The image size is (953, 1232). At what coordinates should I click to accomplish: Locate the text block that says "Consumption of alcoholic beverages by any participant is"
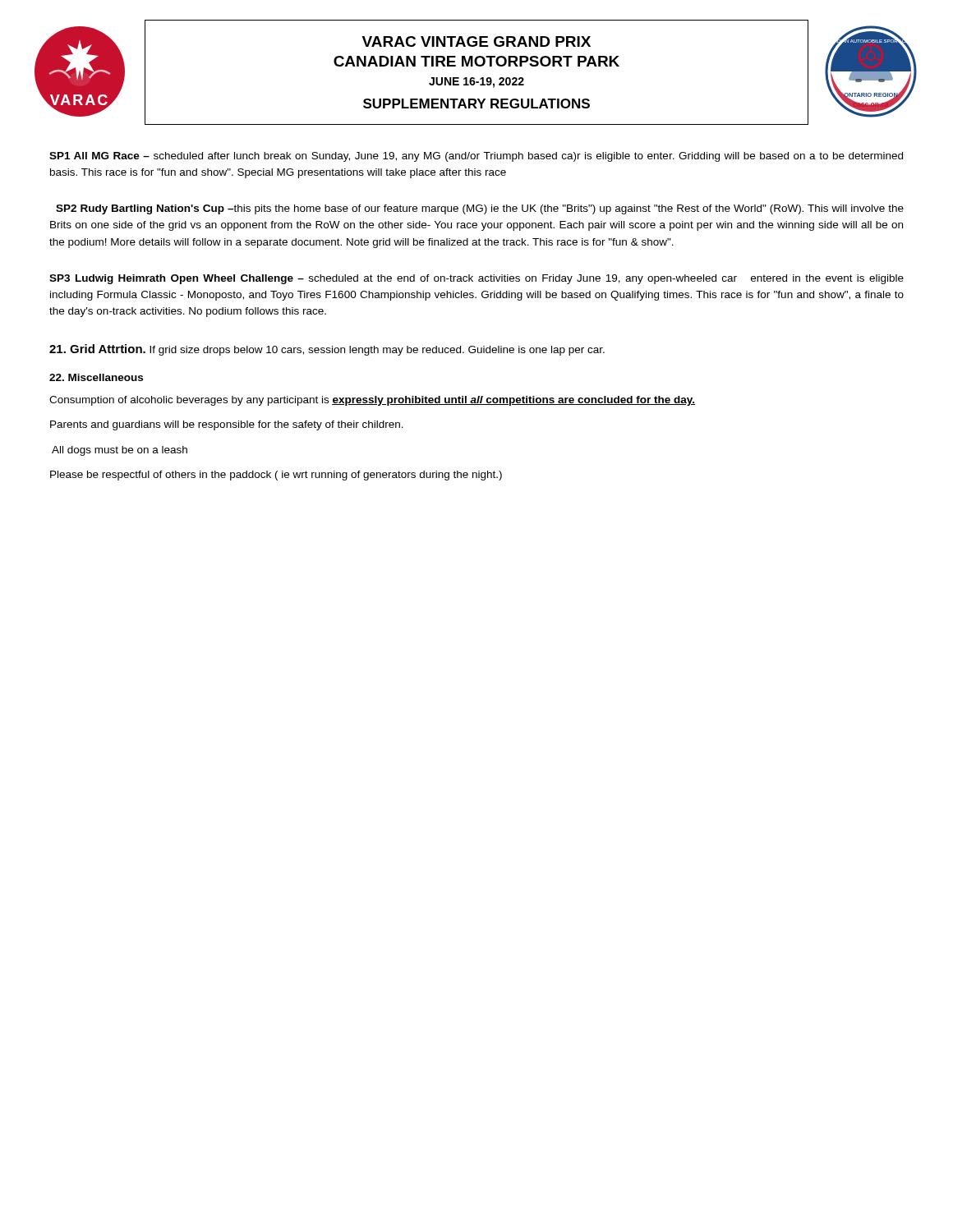[x=372, y=400]
